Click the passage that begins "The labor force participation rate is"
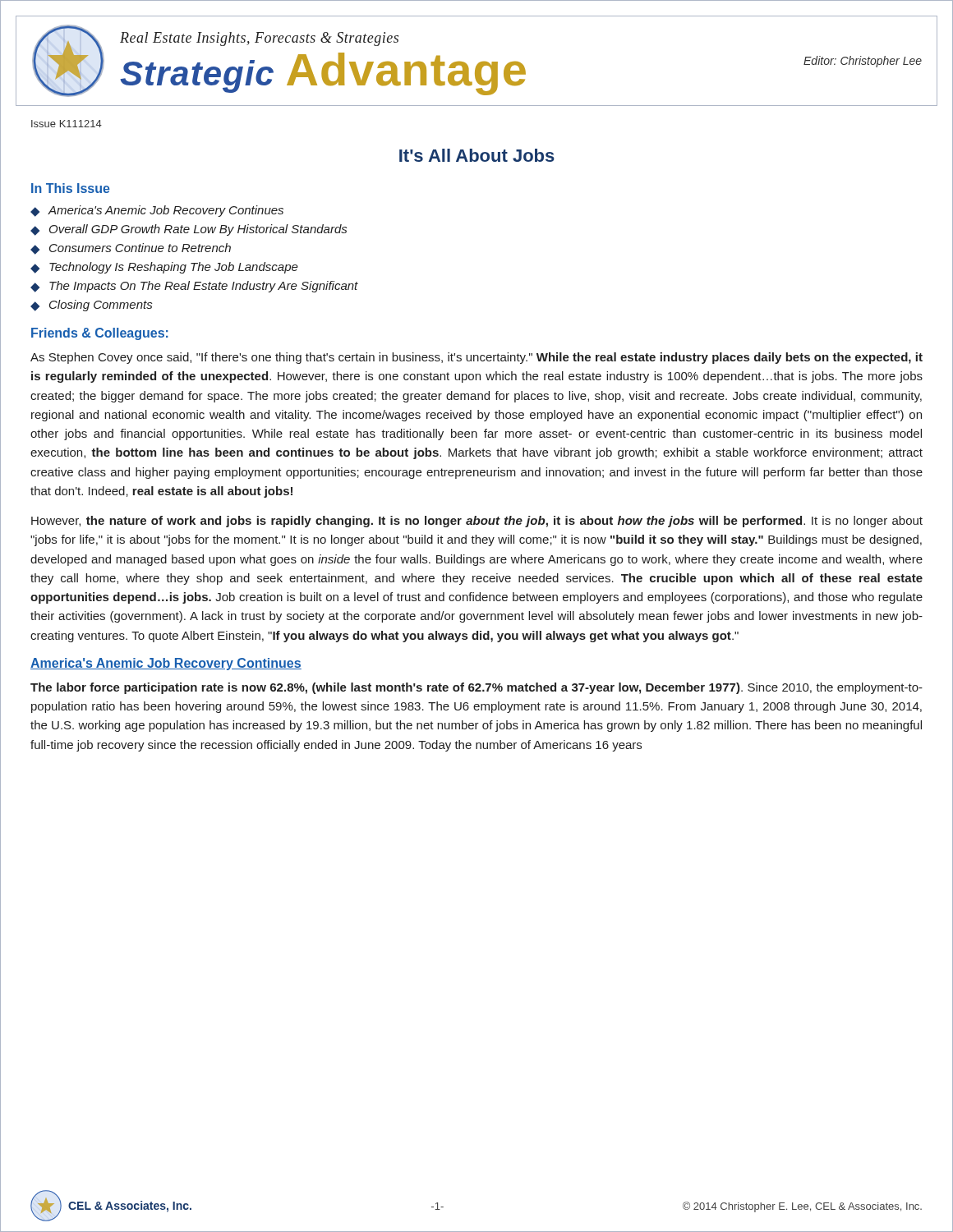The height and width of the screenshot is (1232, 953). click(476, 715)
